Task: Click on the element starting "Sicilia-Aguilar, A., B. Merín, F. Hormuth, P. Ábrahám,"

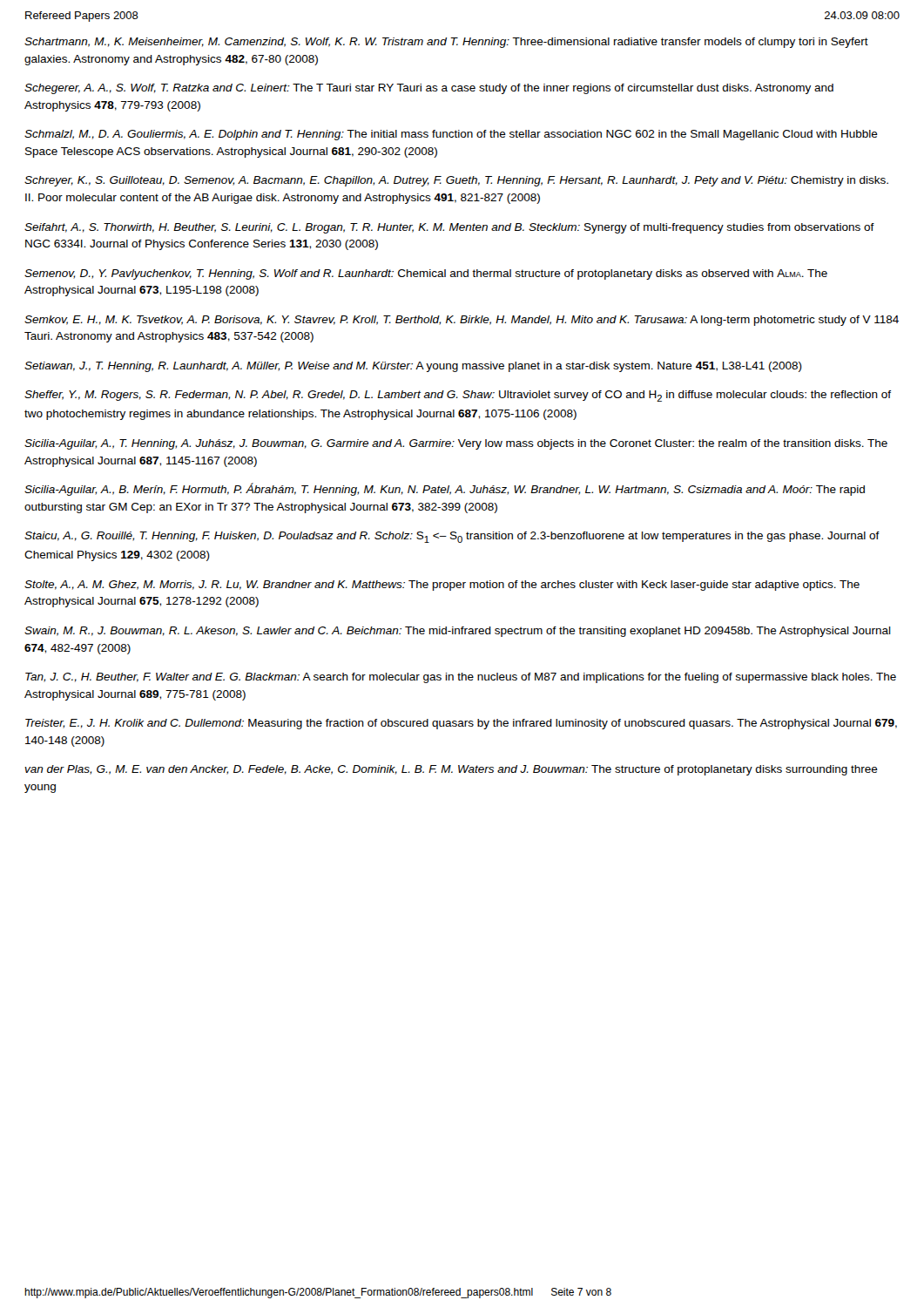Action: coord(445,498)
